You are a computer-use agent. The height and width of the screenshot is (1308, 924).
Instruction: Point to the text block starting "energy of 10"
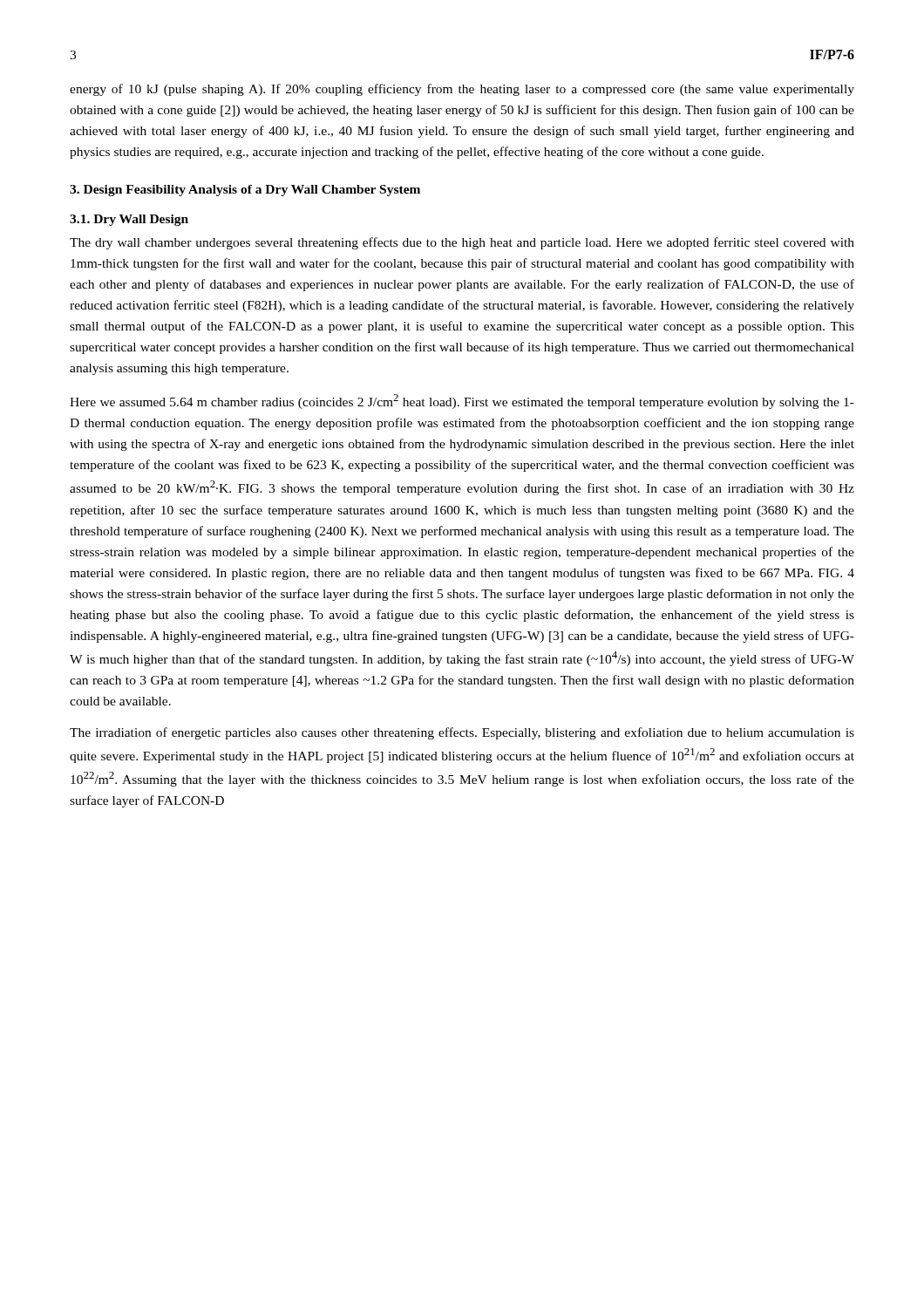coord(462,120)
